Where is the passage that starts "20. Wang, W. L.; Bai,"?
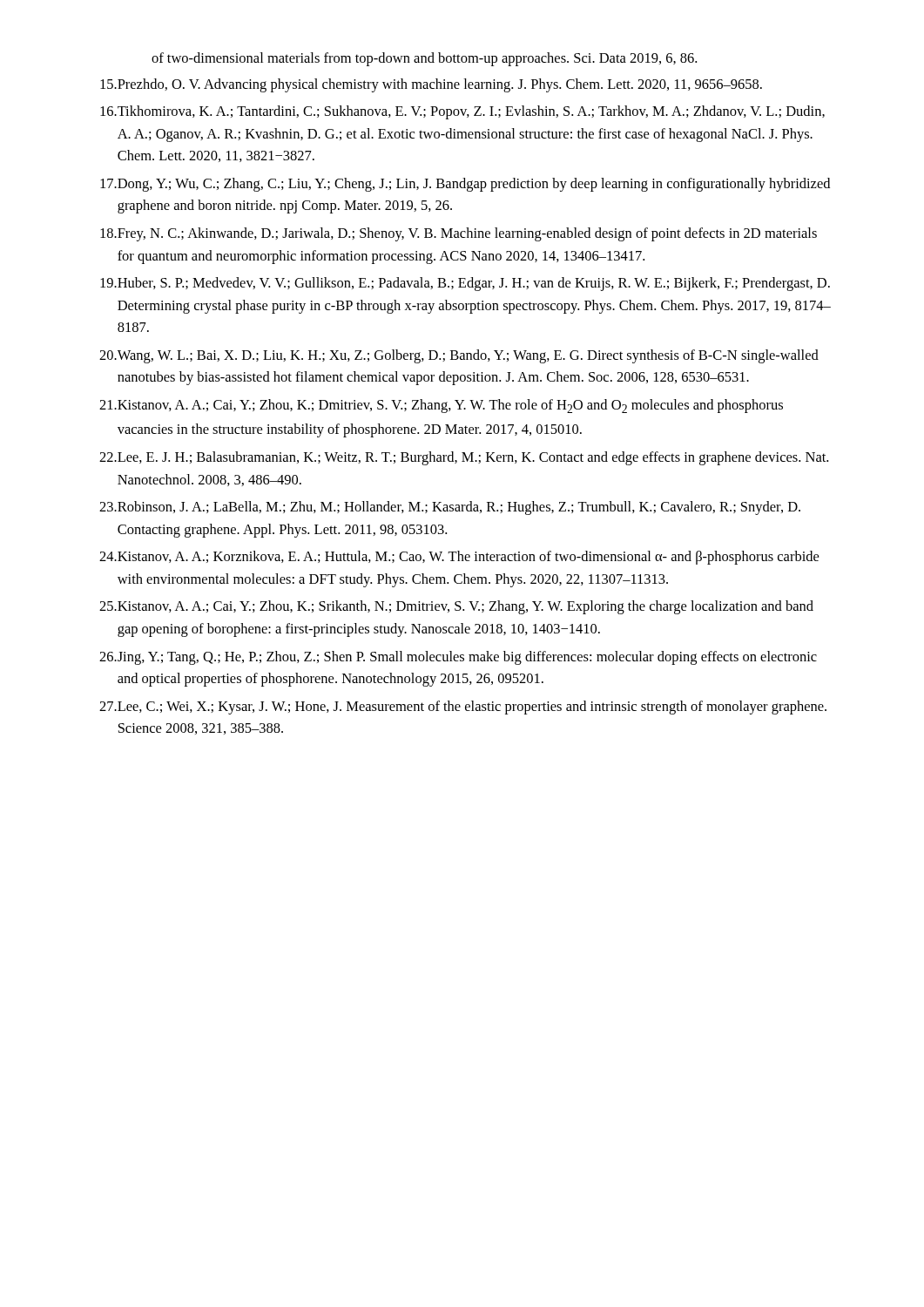This screenshot has height=1307, width=924. (x=468, y=366)
